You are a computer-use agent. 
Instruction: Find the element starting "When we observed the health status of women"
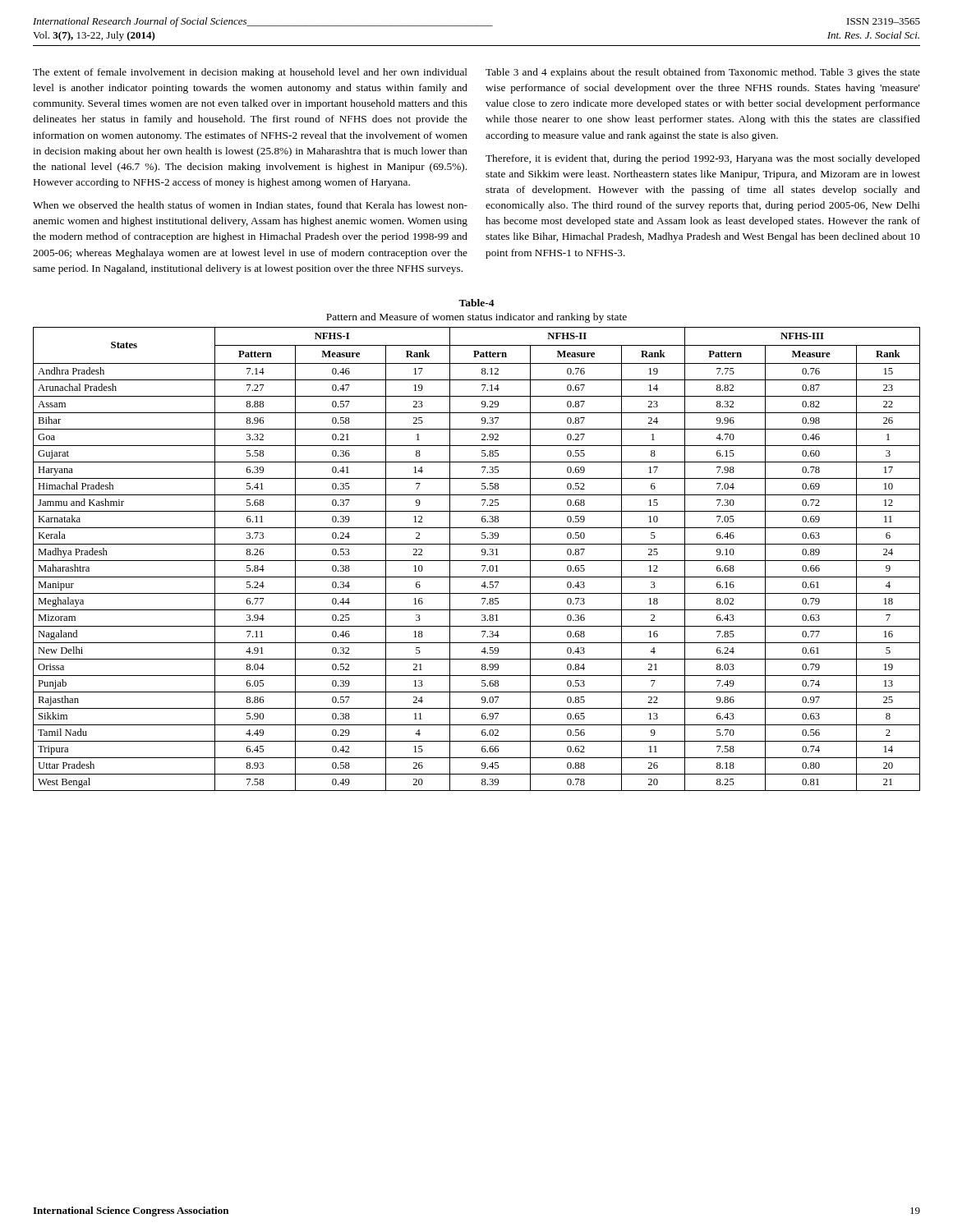click(250, 237)
